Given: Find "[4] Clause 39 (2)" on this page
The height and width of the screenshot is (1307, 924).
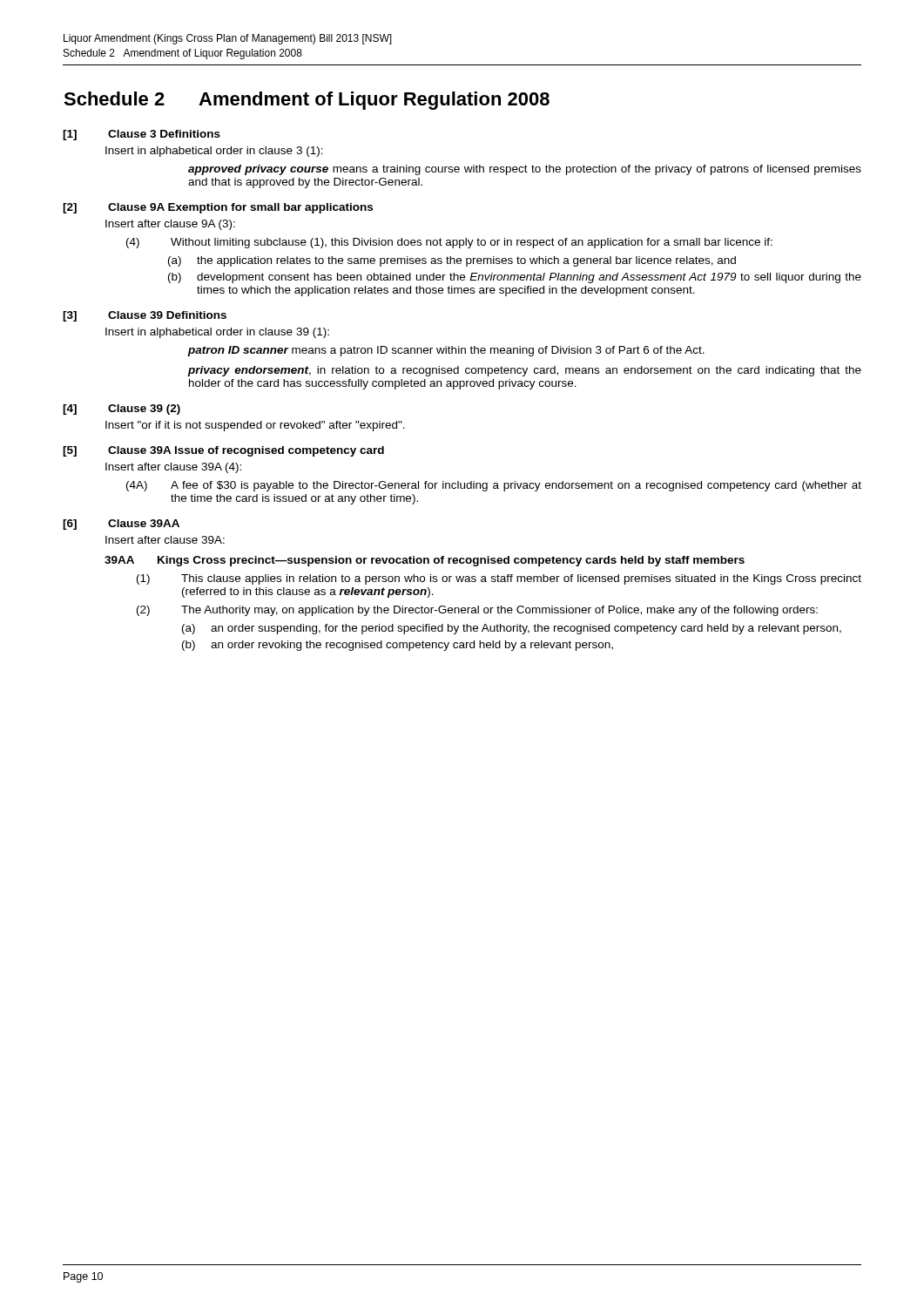Looking at the screenshot, I should pos(122,408).
